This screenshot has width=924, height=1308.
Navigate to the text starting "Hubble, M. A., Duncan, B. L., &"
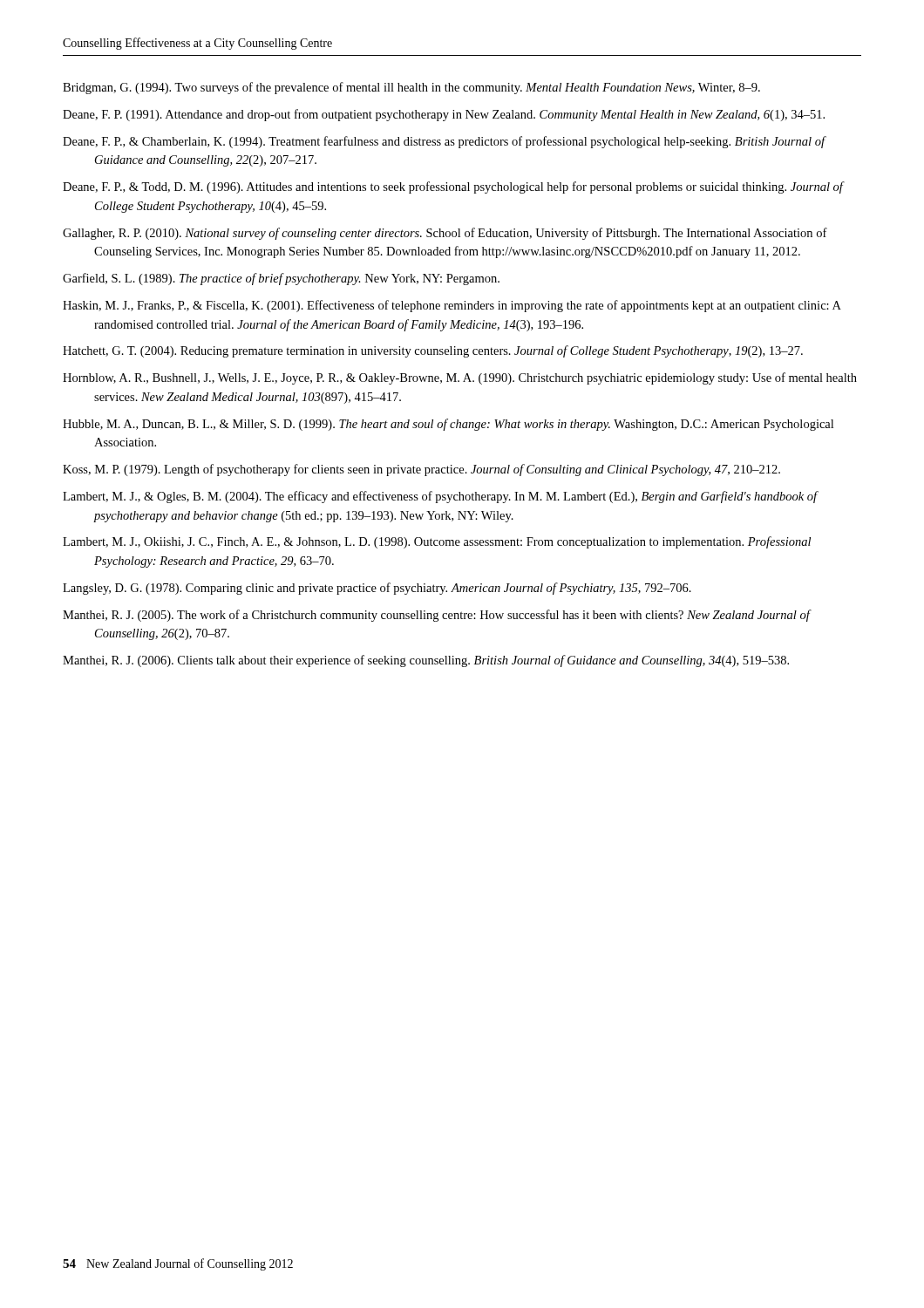pyautogui.click(x=448, y=433)
